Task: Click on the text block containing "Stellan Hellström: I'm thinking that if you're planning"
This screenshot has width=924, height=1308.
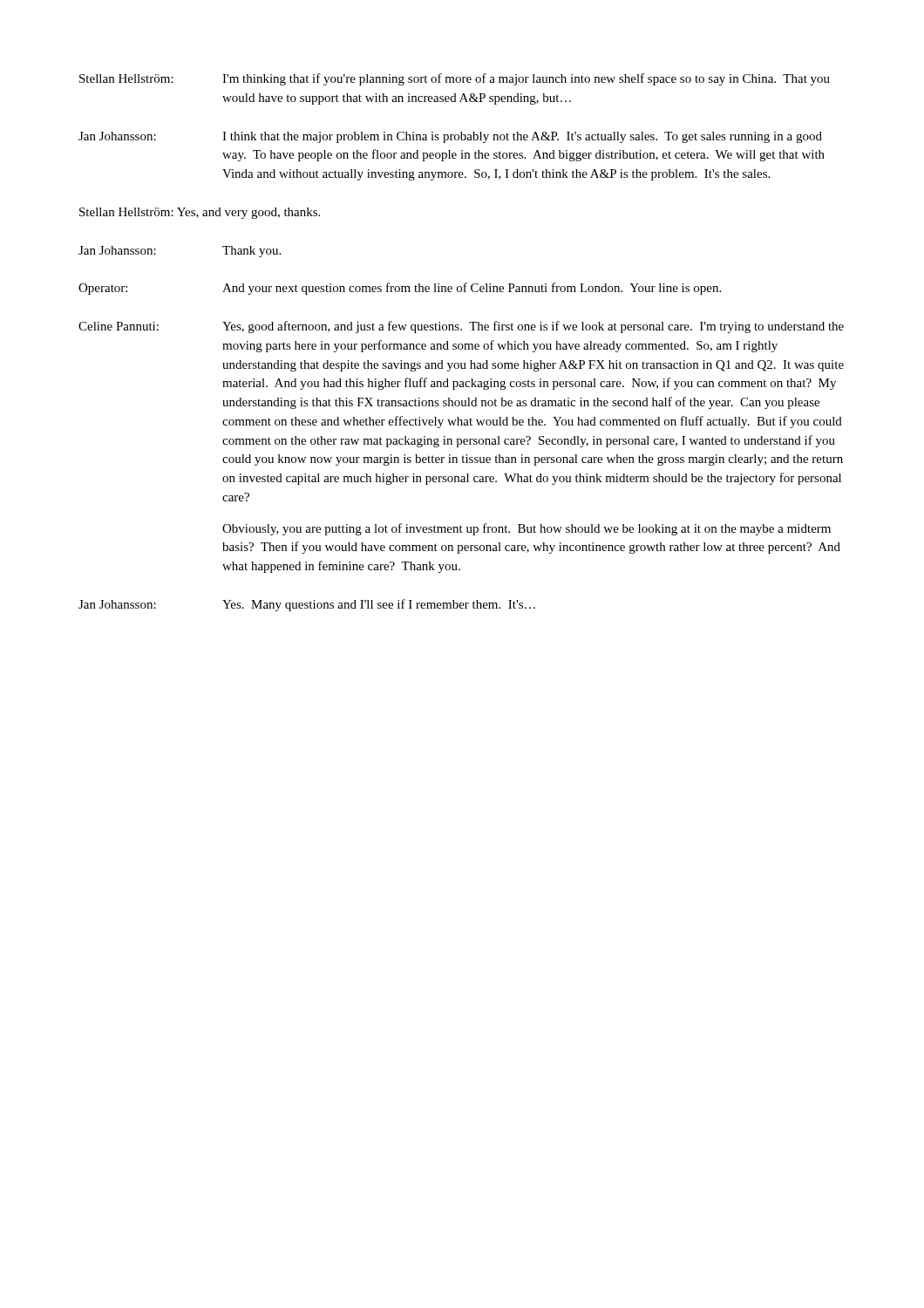Action: coord(462,89)
